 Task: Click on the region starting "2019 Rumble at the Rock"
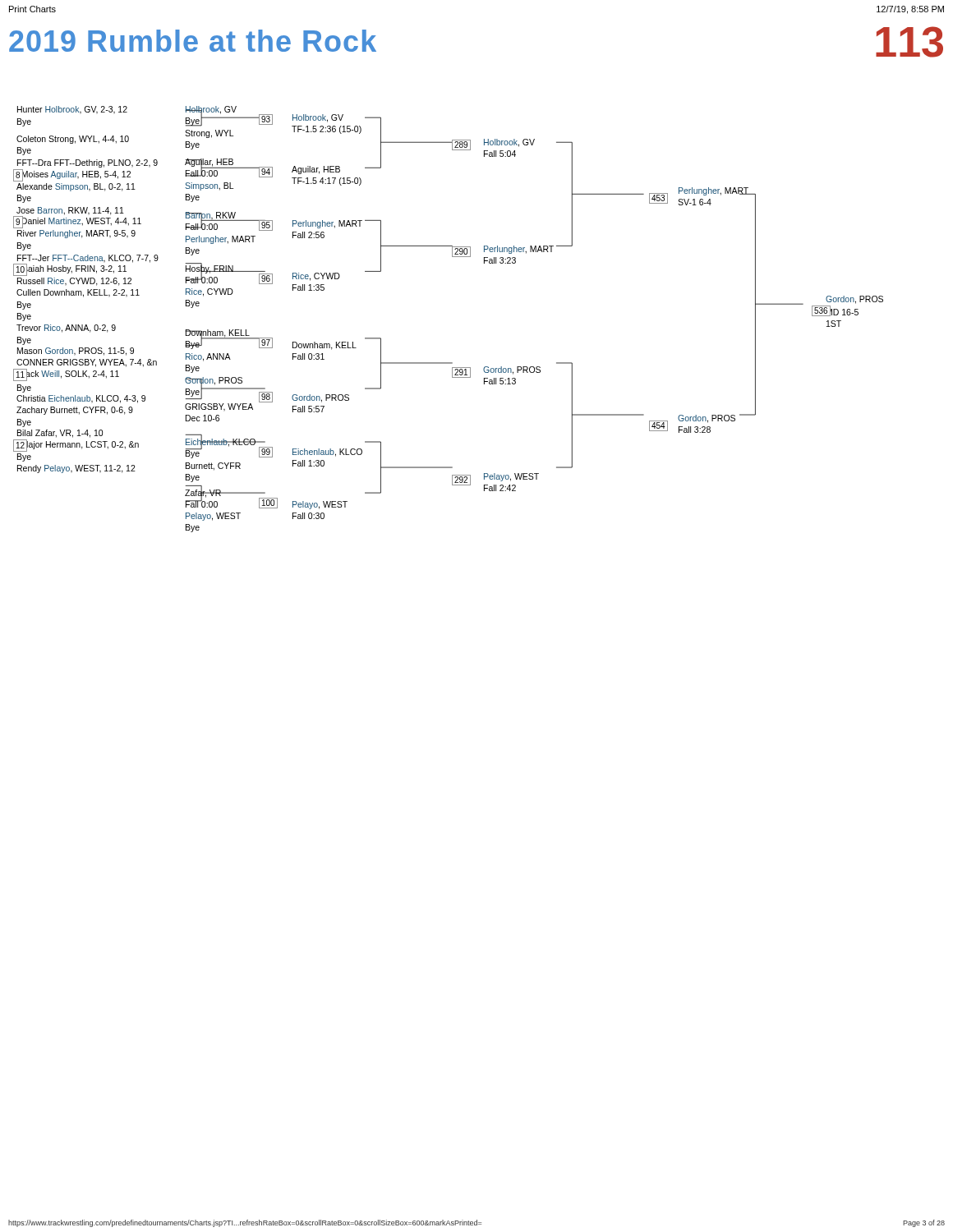190,42
